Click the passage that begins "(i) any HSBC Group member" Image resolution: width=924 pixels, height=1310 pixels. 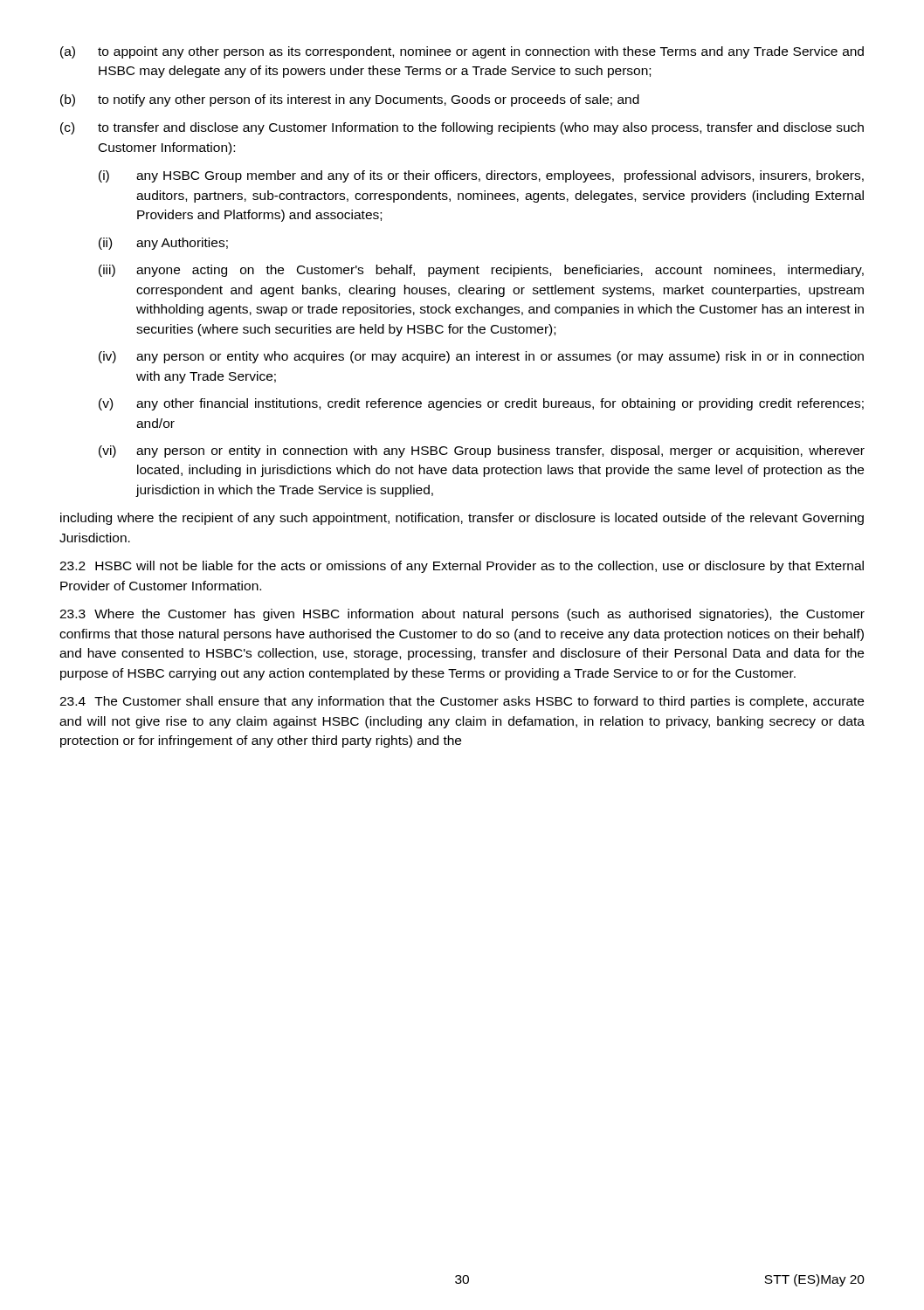click(481, 196)
